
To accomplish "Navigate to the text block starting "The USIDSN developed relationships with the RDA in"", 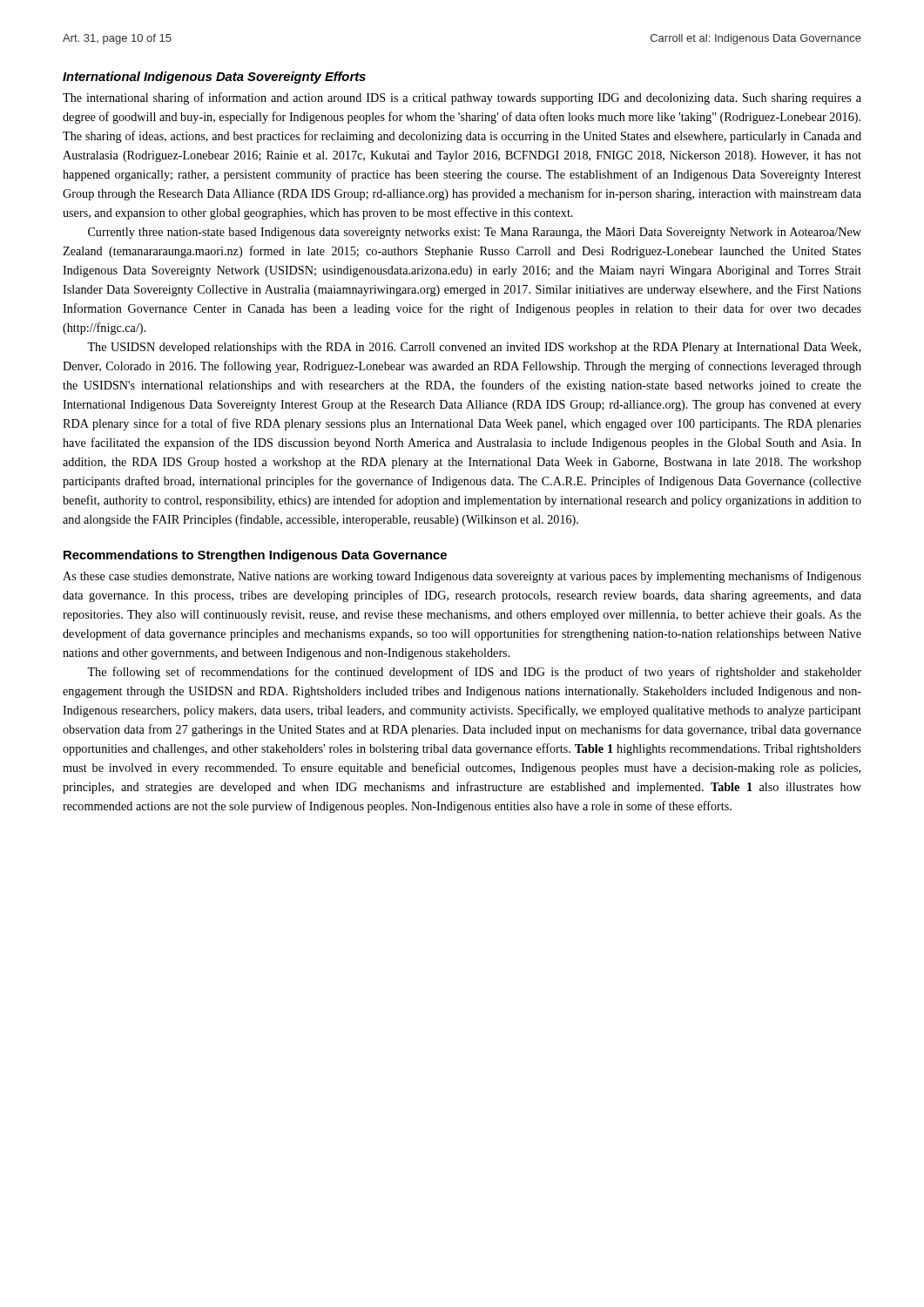I will tap(462, 433).
